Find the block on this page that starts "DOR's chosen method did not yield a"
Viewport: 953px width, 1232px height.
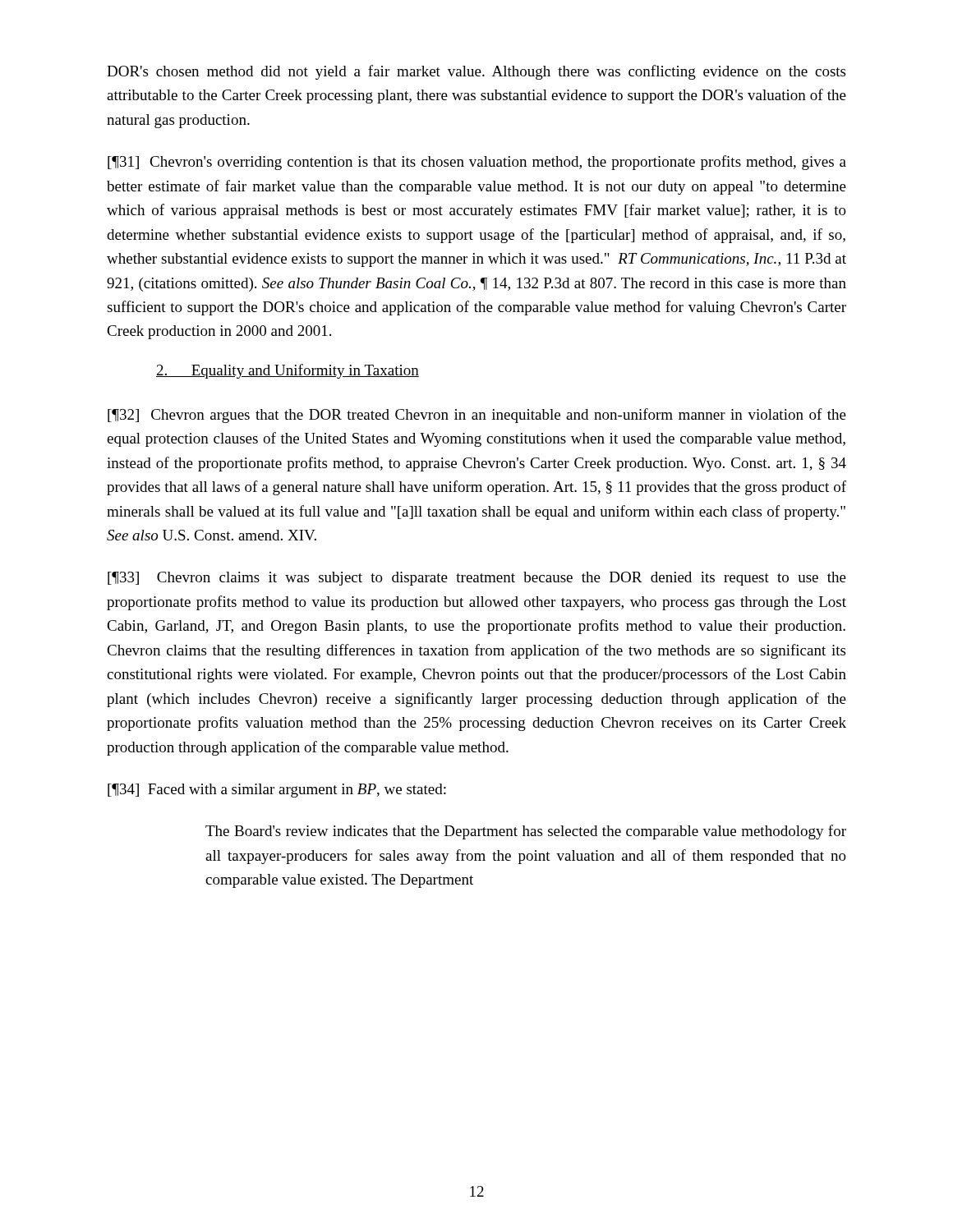(x=476, y=95)
